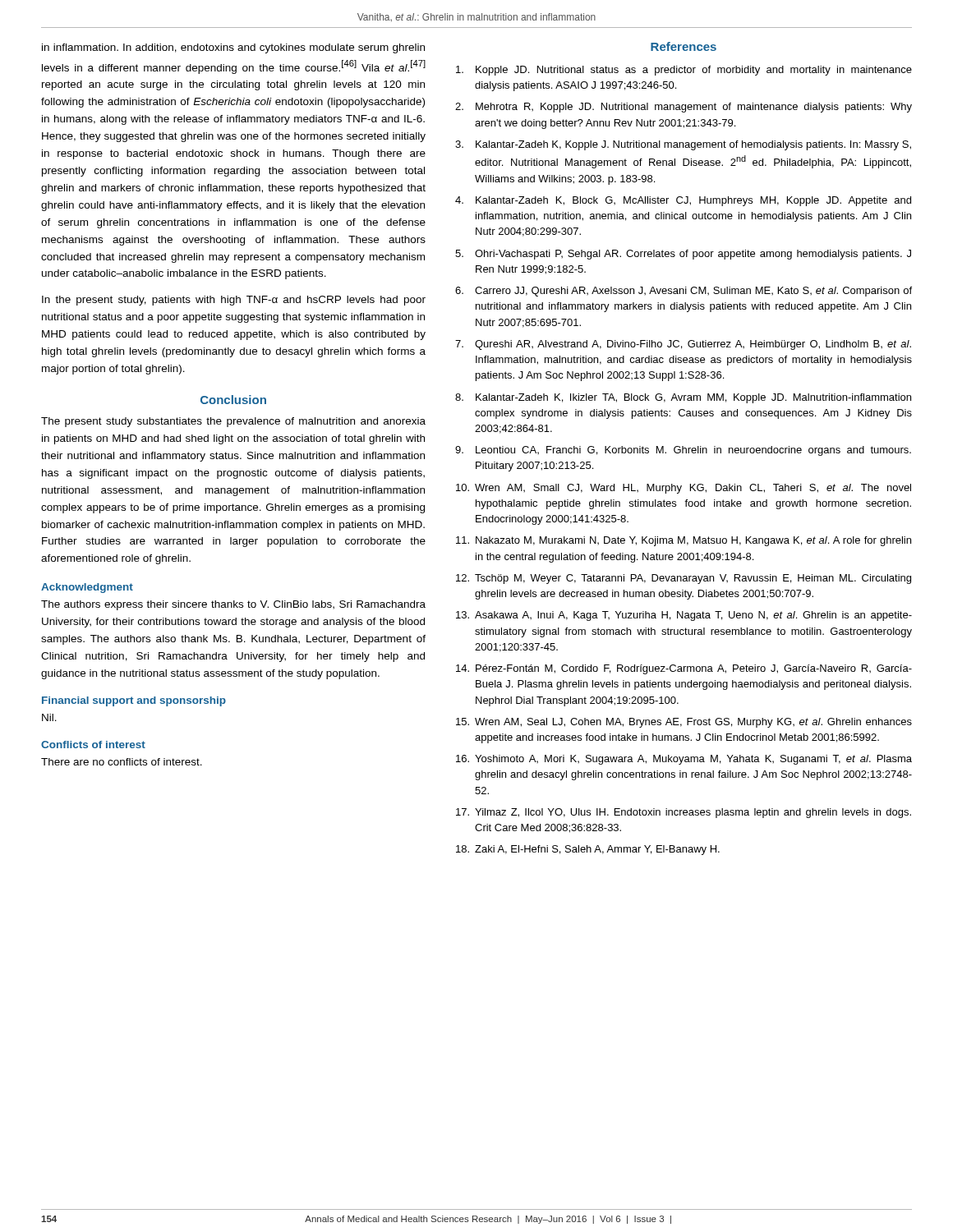Image resolution: width=953 pixels, height=1232 pixels.
Task: Click on the element starting "Conflicts of interest"
Action: (93, 744)
